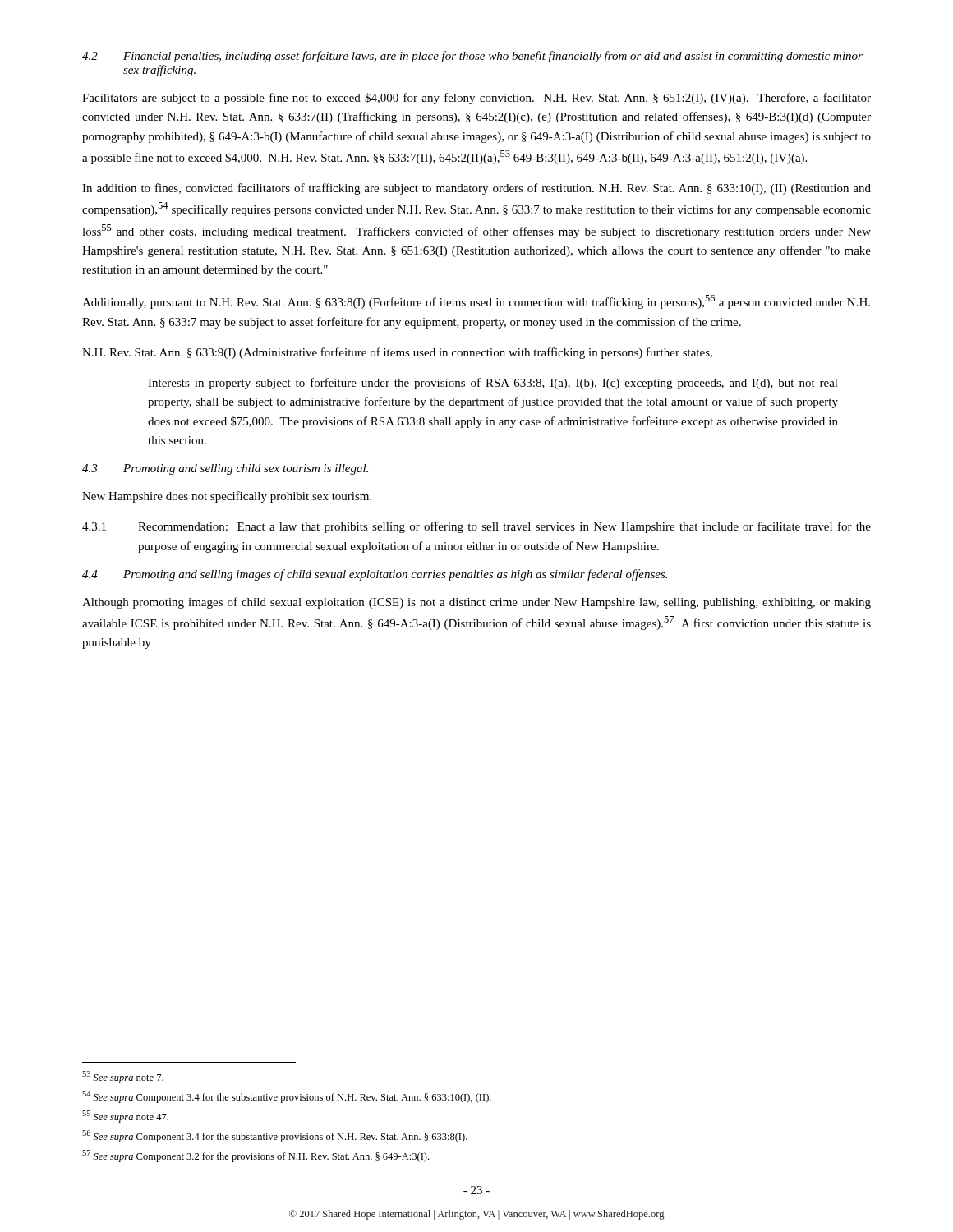Viewport: 953px width, 1232px height.
Task: Point to the section header beginning "4.2 Financial penalties, including"
Action: pos(476,63)
